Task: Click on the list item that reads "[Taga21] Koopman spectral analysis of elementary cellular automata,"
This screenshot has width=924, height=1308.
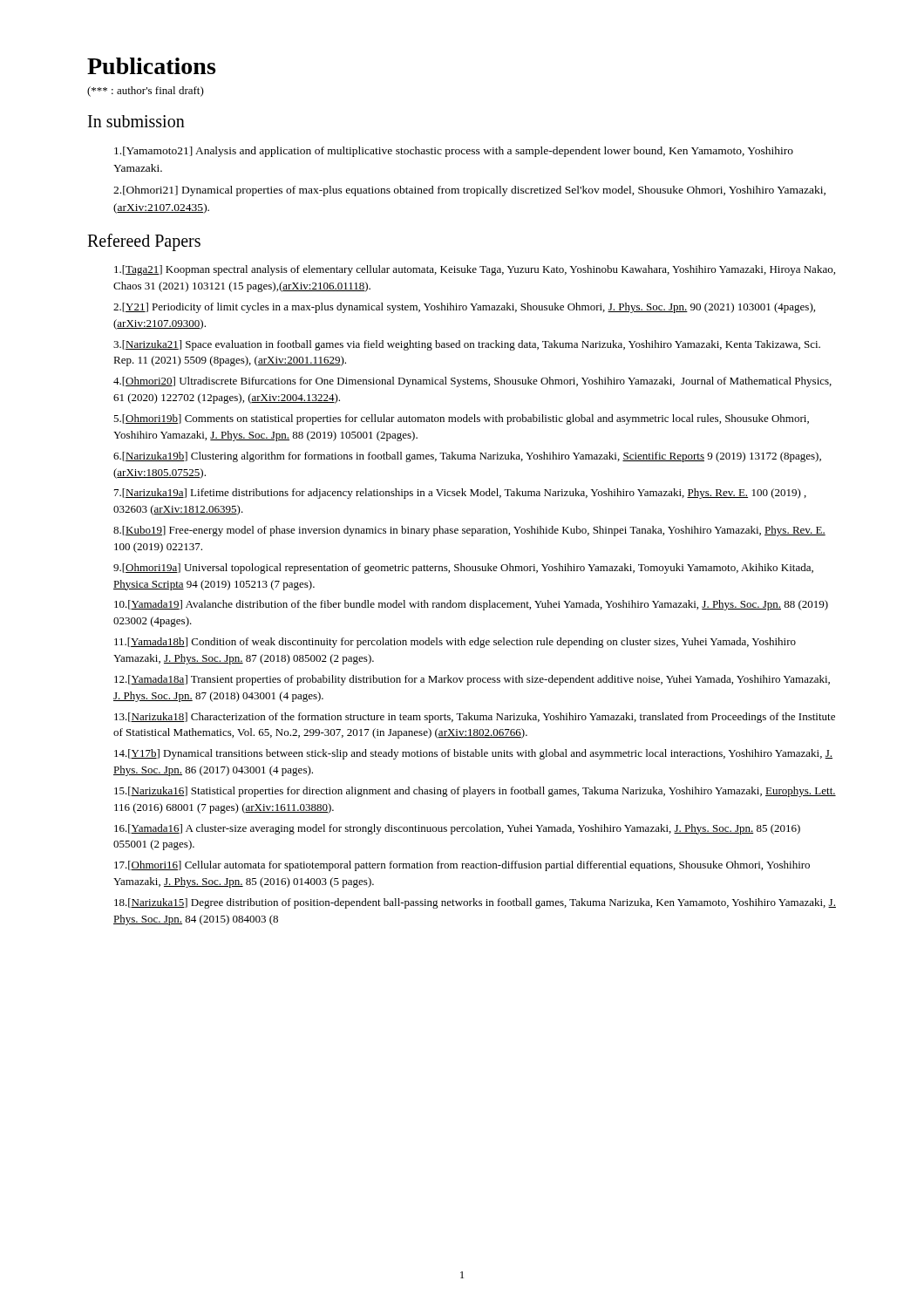Action: click(x=475, y=277)
